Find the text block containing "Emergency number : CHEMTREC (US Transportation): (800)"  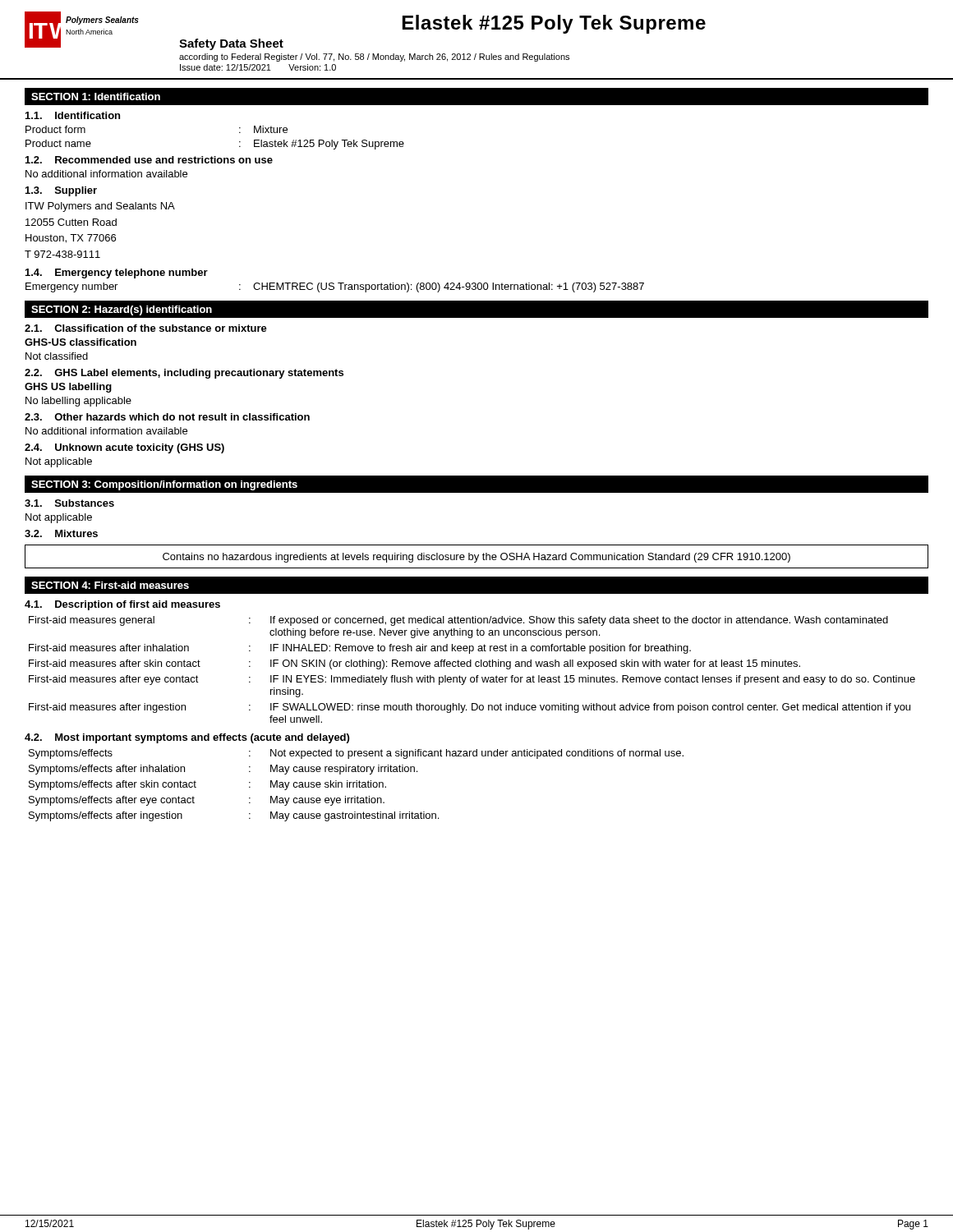click(x=476, y=286)
